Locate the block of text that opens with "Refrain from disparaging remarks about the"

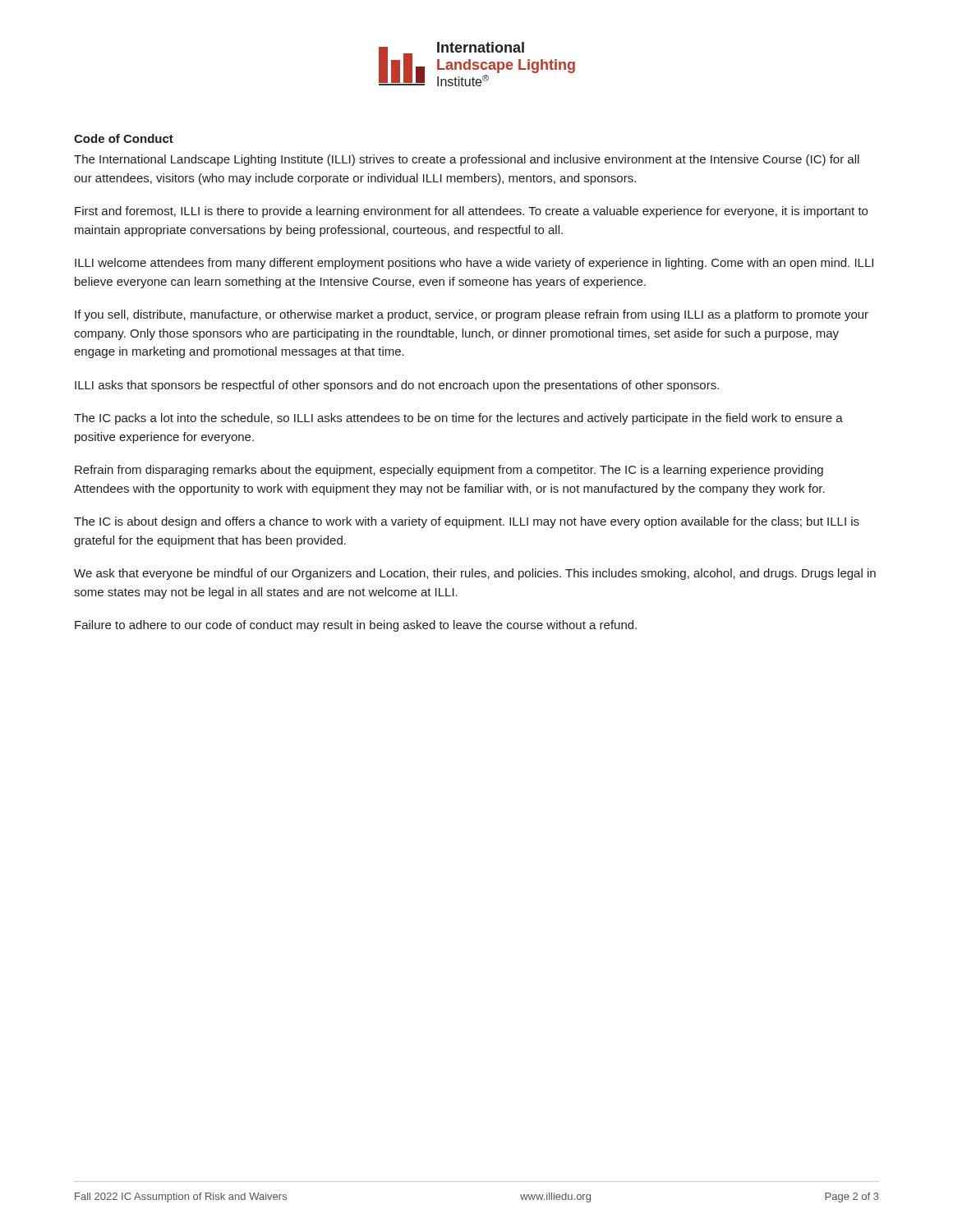450,479
